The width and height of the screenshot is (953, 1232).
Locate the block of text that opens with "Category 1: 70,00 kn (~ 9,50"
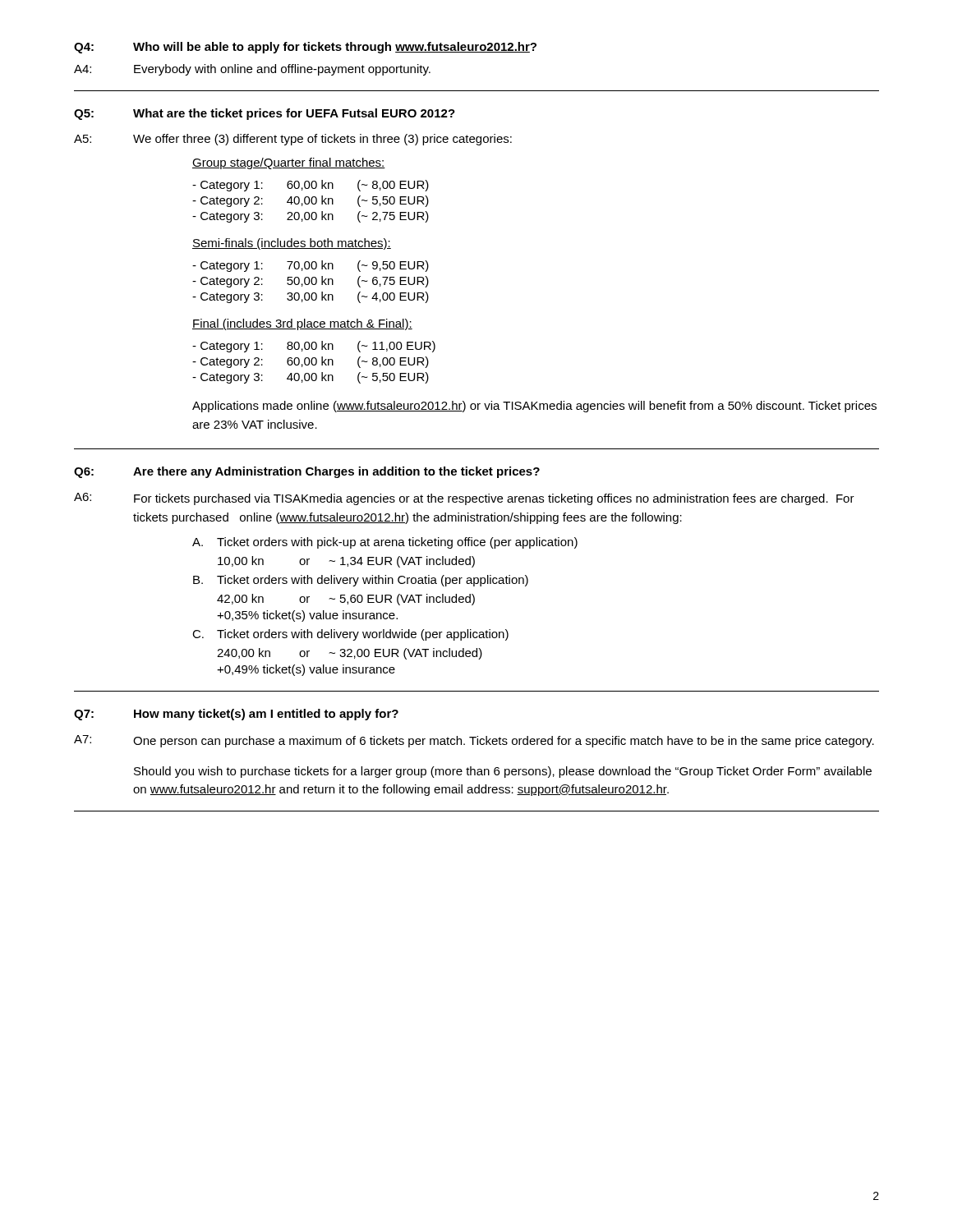click(322, 281)
